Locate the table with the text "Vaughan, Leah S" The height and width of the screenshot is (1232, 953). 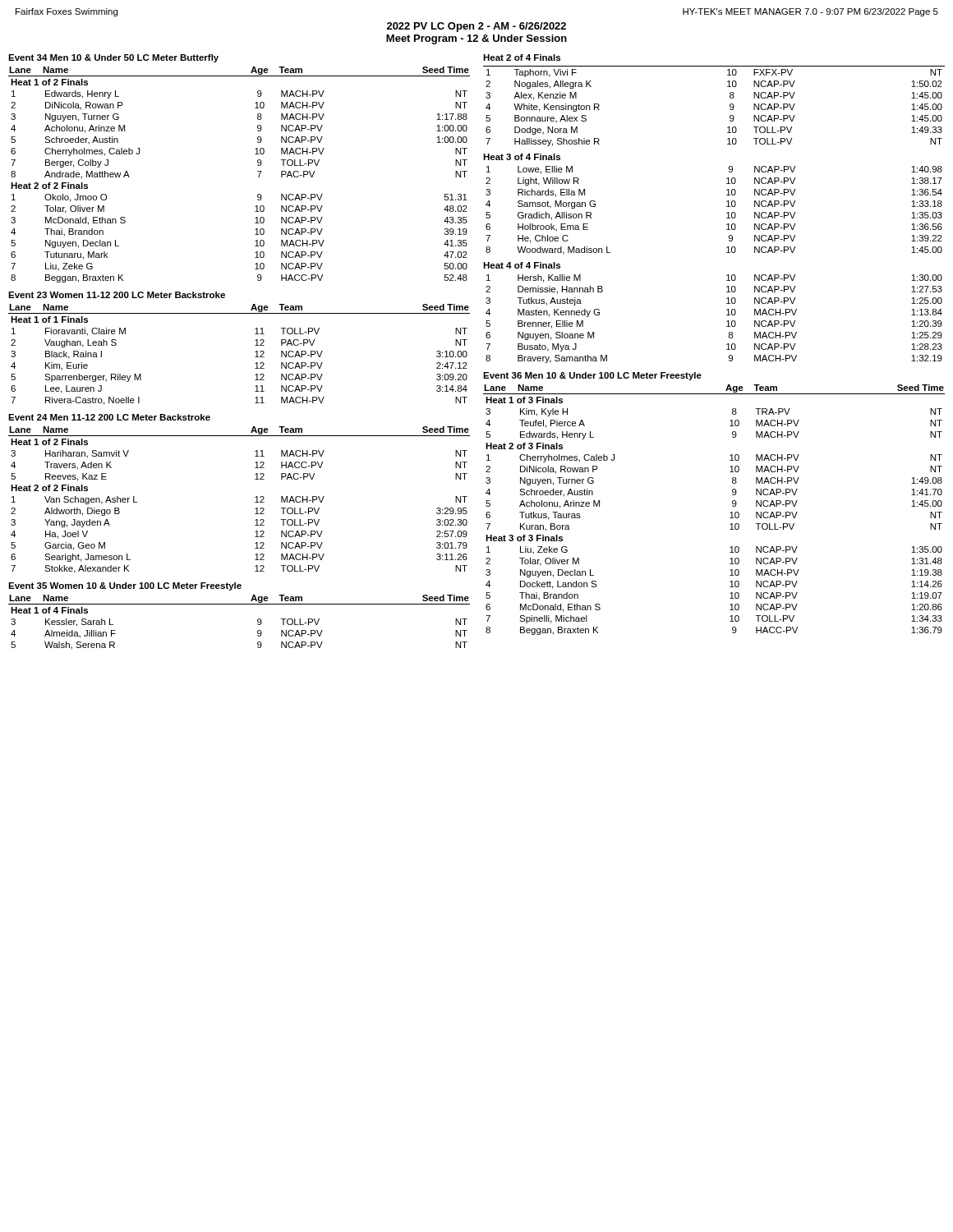(x=239, y=354)
